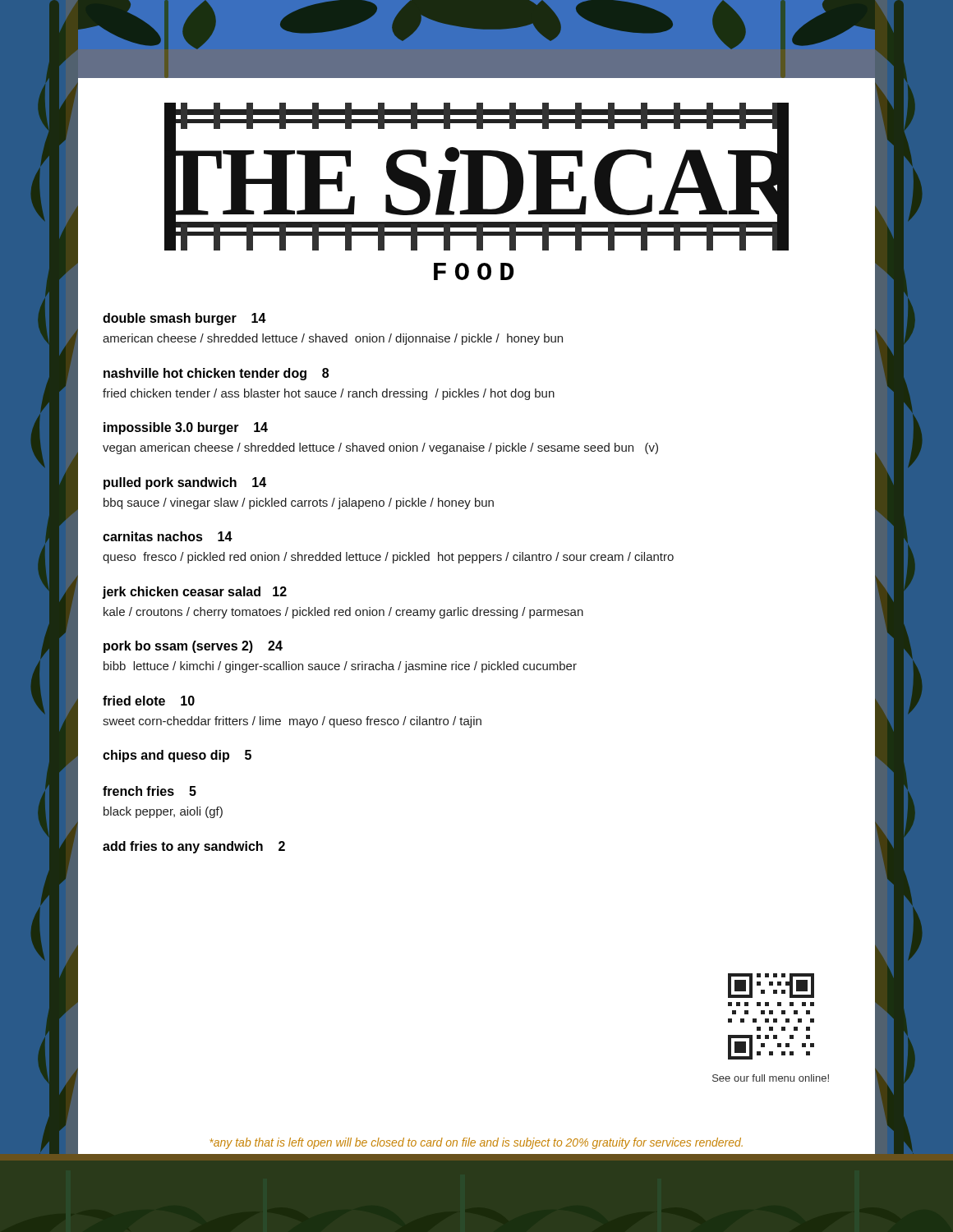Locate the list item with the text "pork bo ssam"
The height and width of the screenshot is (1232, 953).
point(476,657)
